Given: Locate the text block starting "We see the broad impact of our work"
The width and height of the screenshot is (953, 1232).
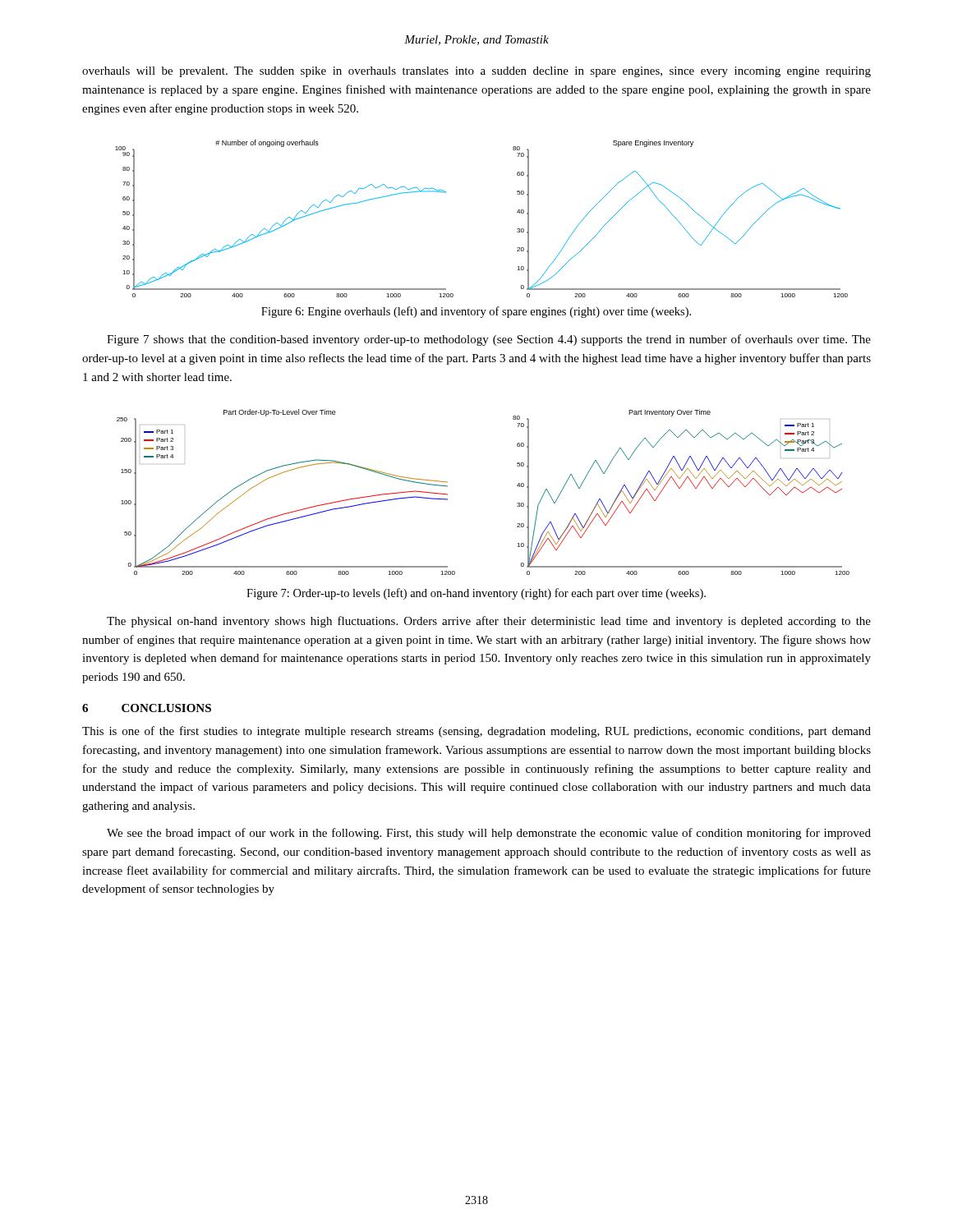Looking at the screenshot, I should pyautogui.click(x=476, y=861).
